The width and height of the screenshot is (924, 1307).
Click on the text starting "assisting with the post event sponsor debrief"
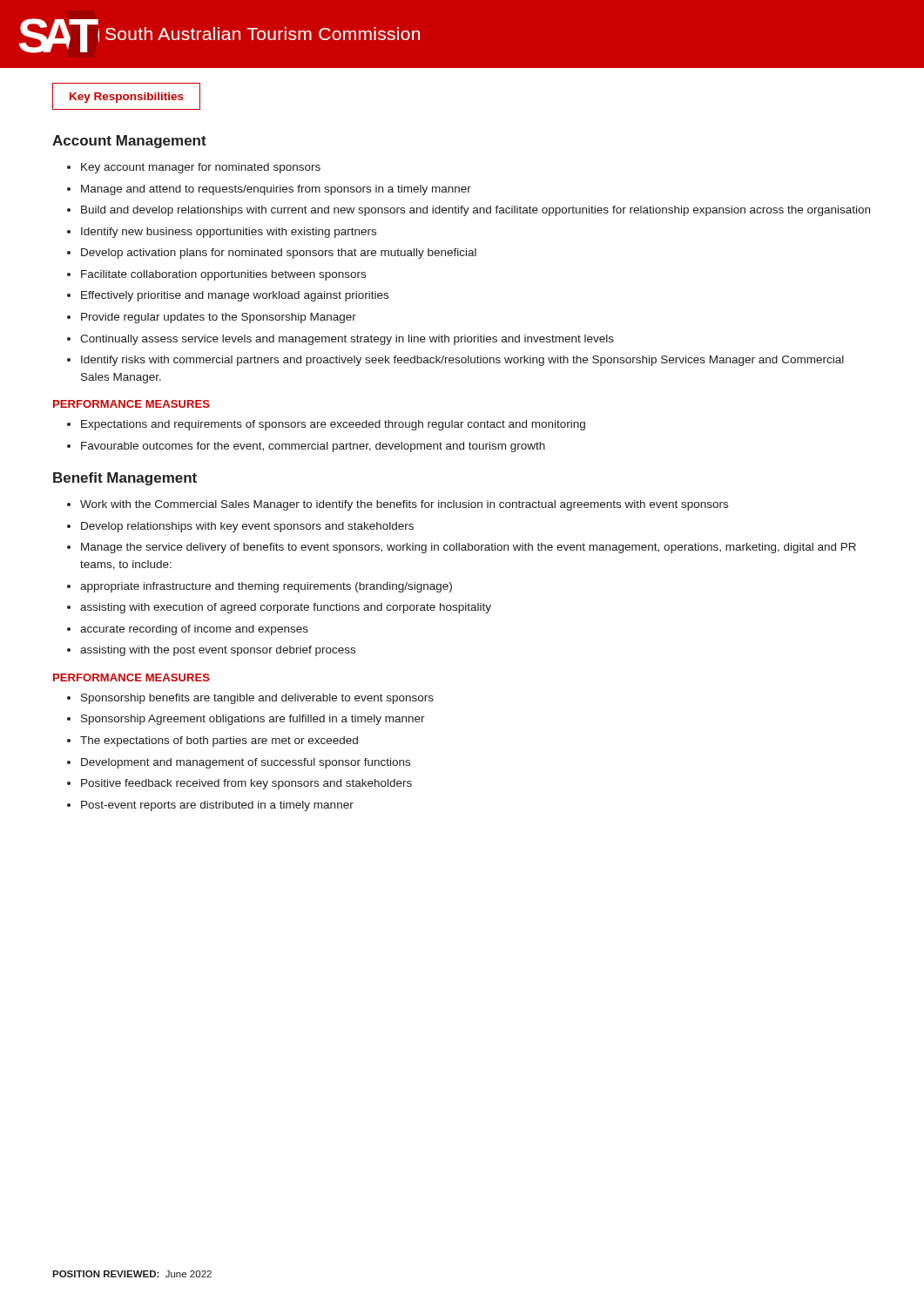pos(218,650)
